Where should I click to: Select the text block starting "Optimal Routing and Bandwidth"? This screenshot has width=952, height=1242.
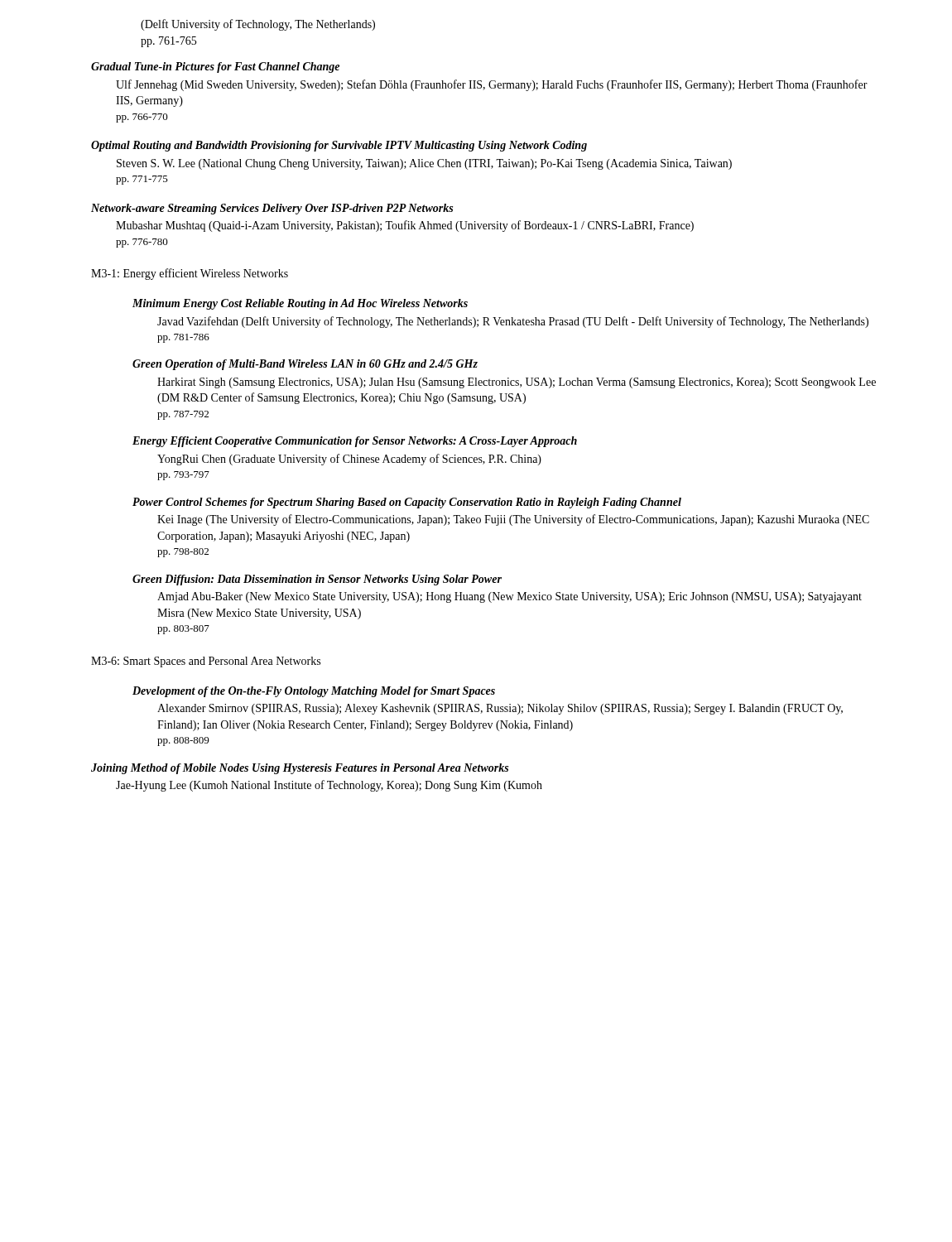[488, 162]
